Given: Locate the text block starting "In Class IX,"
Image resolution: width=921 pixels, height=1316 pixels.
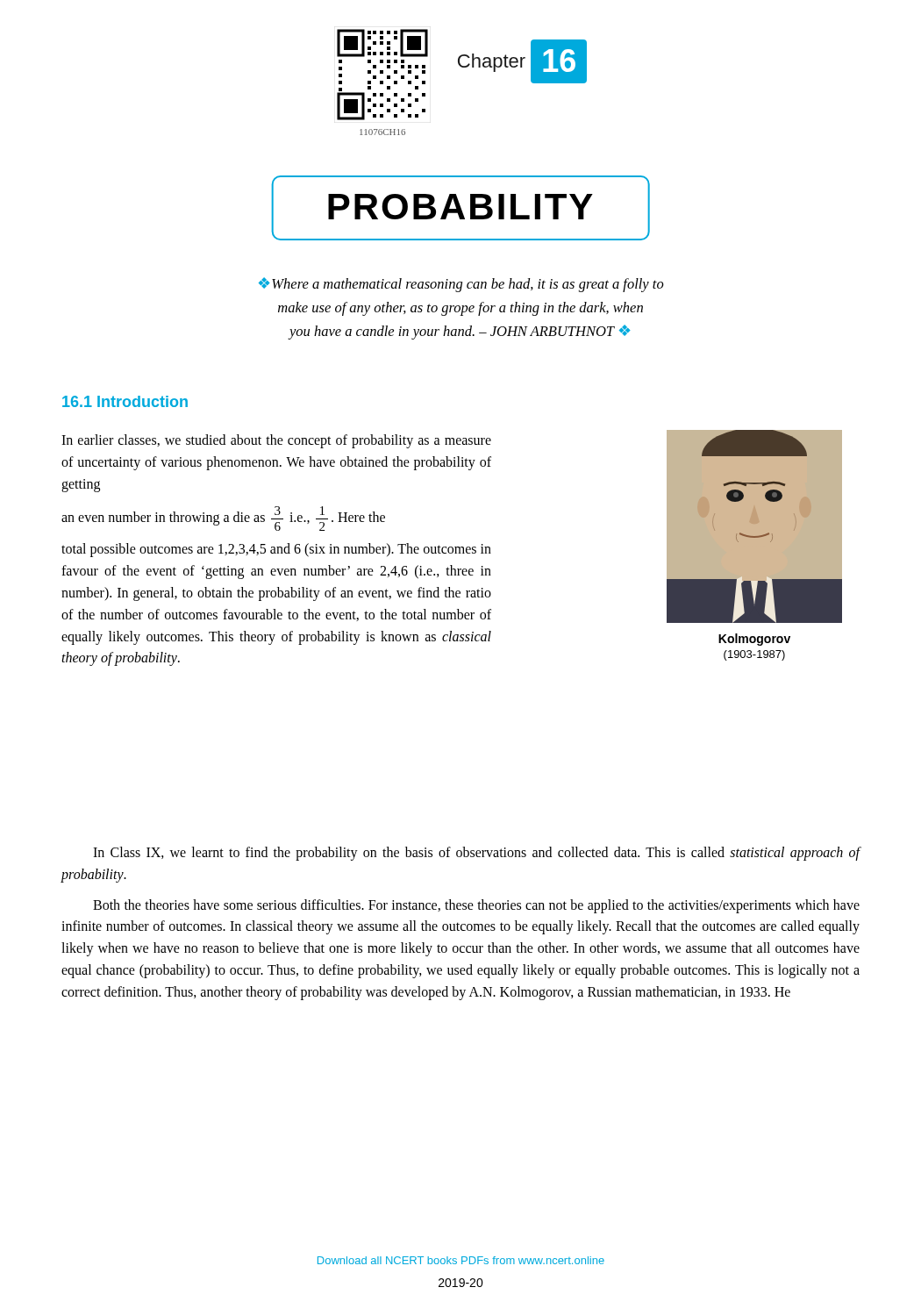Looking at the screenshot, I should (460, 923).
